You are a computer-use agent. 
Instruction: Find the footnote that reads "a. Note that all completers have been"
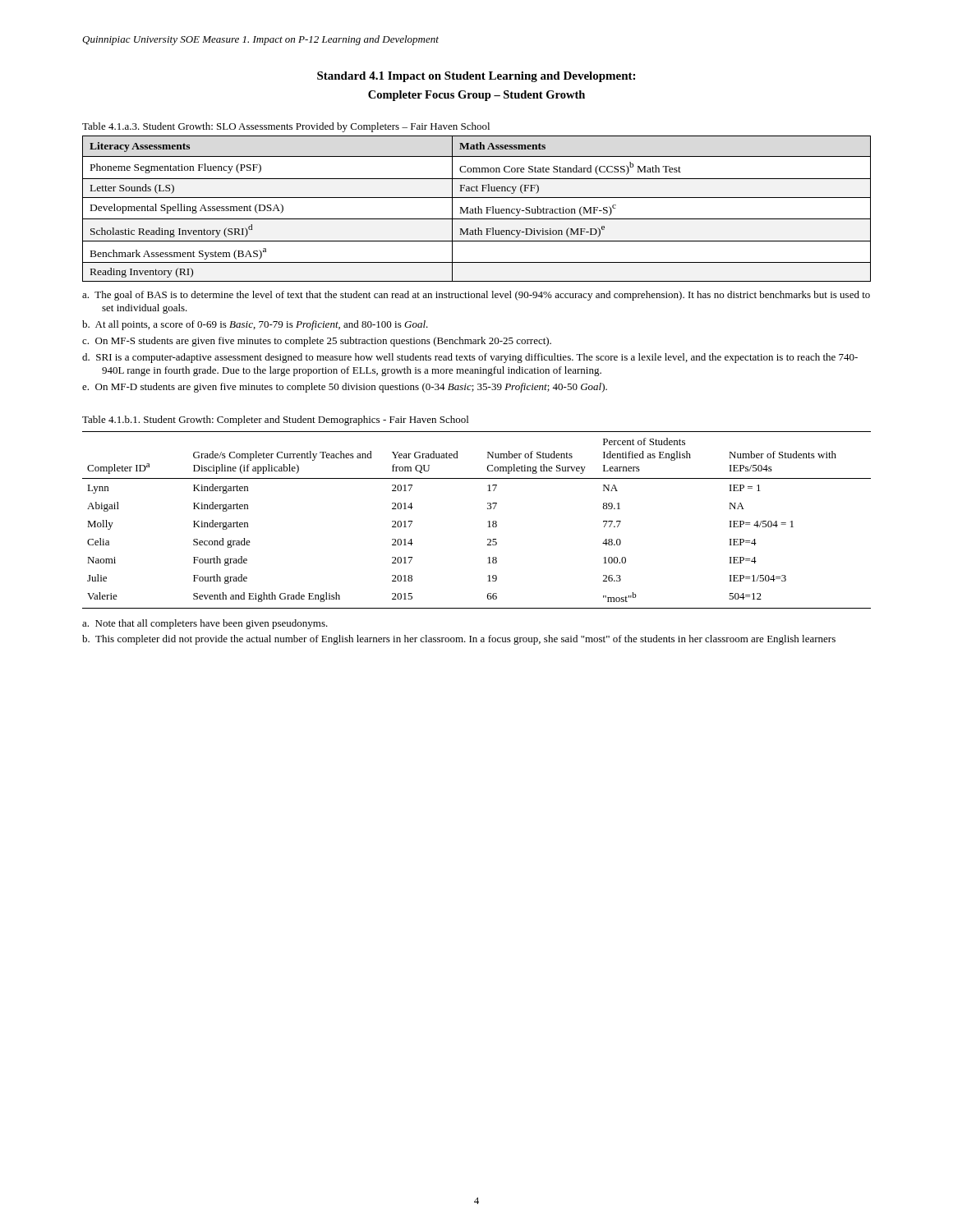(x=205, y=623)
